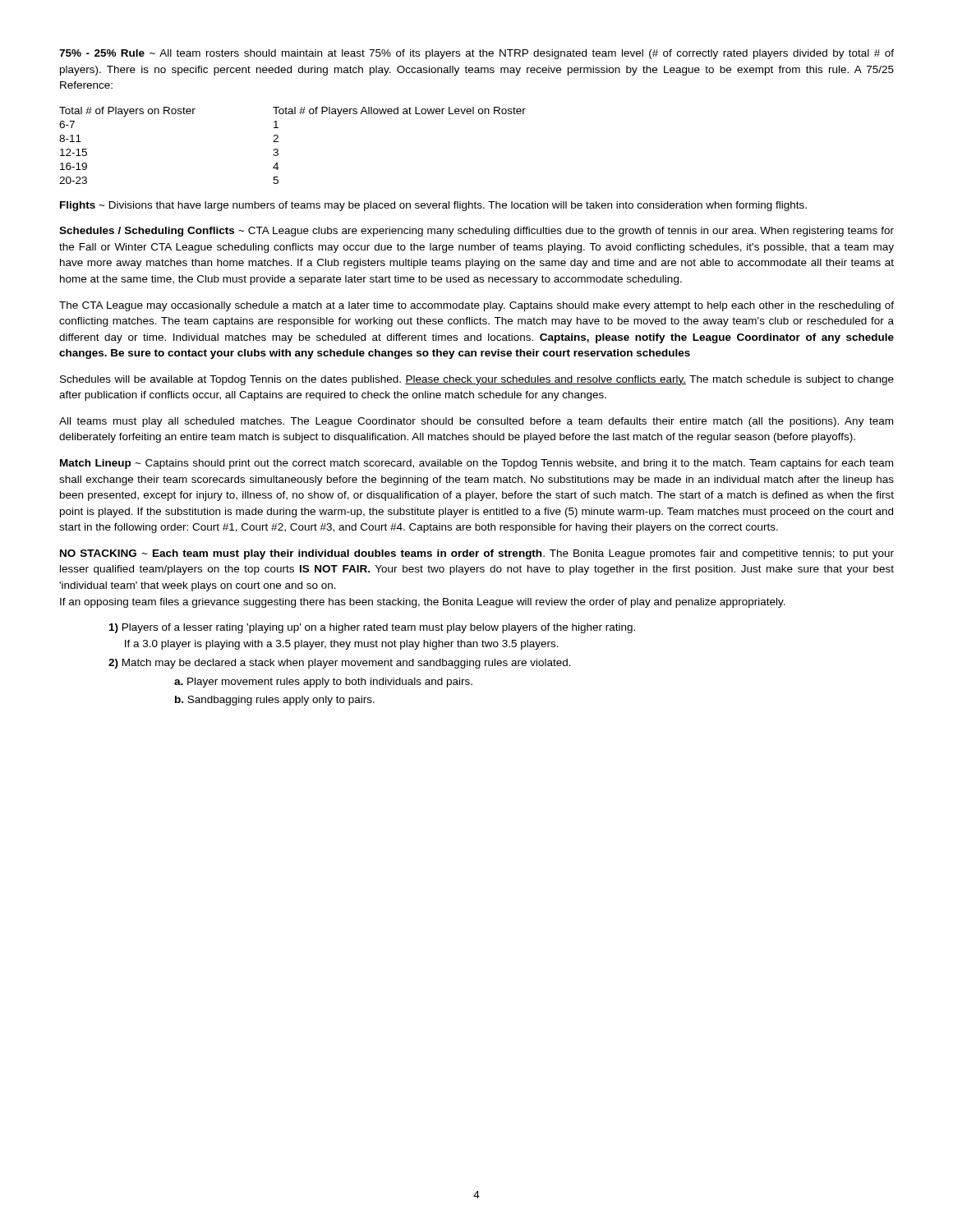Locate the passage starting "1) Players of a lesser rating 'playing up'"

(372, 635)
